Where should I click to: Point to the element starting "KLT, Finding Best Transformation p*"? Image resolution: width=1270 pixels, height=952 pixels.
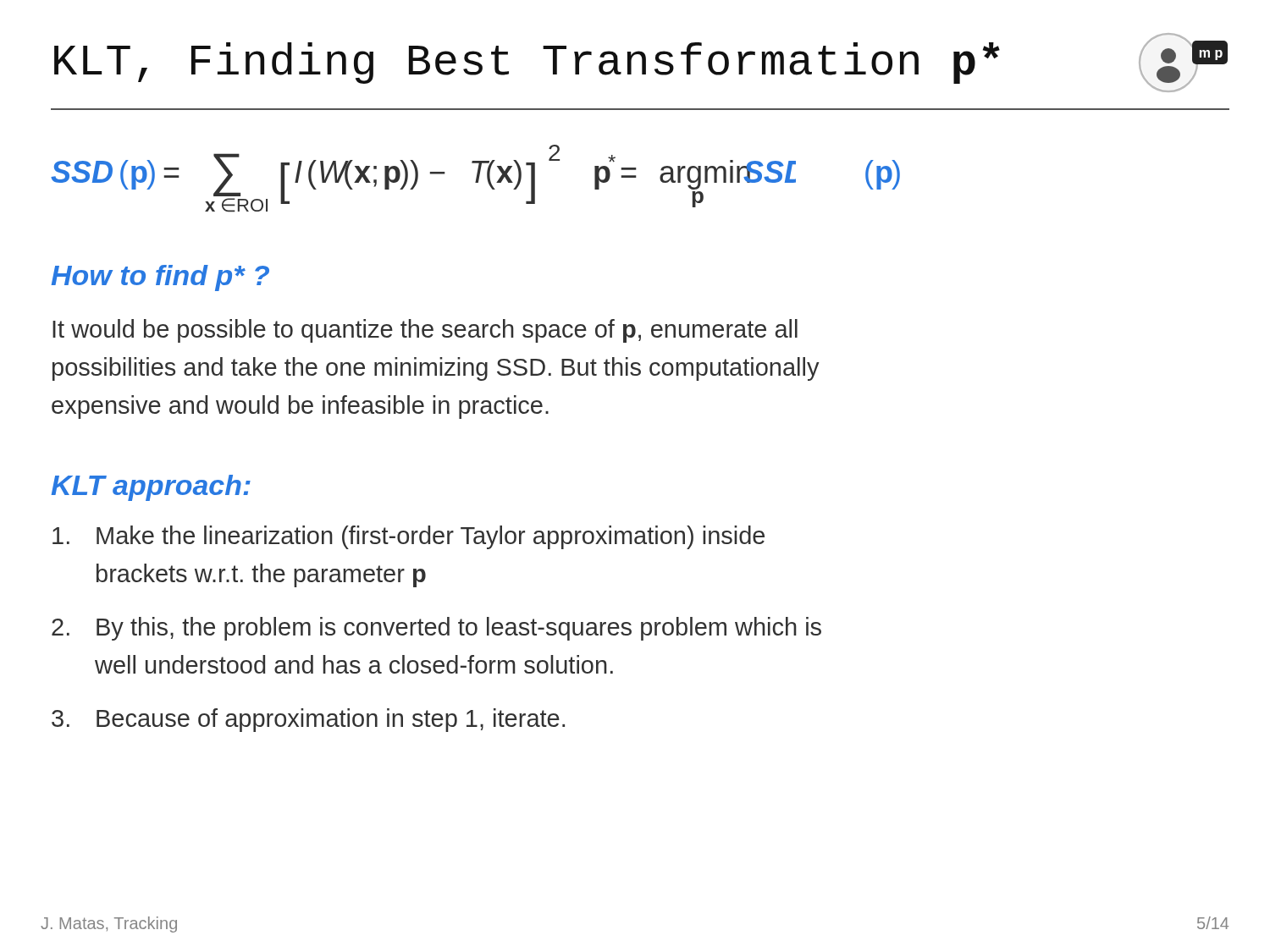[x=528, y=63]
